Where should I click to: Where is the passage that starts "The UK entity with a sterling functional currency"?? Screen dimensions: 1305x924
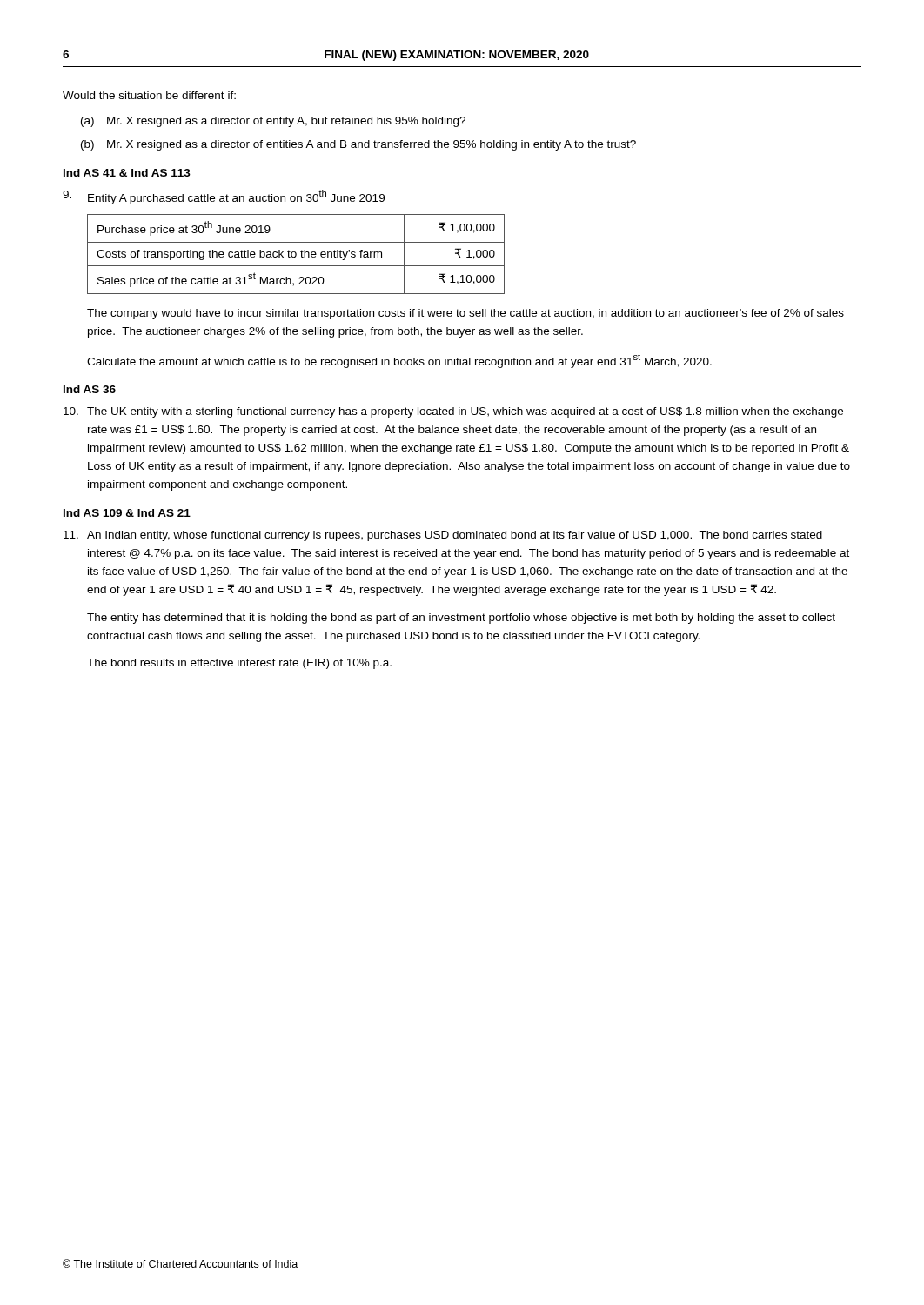462,448
